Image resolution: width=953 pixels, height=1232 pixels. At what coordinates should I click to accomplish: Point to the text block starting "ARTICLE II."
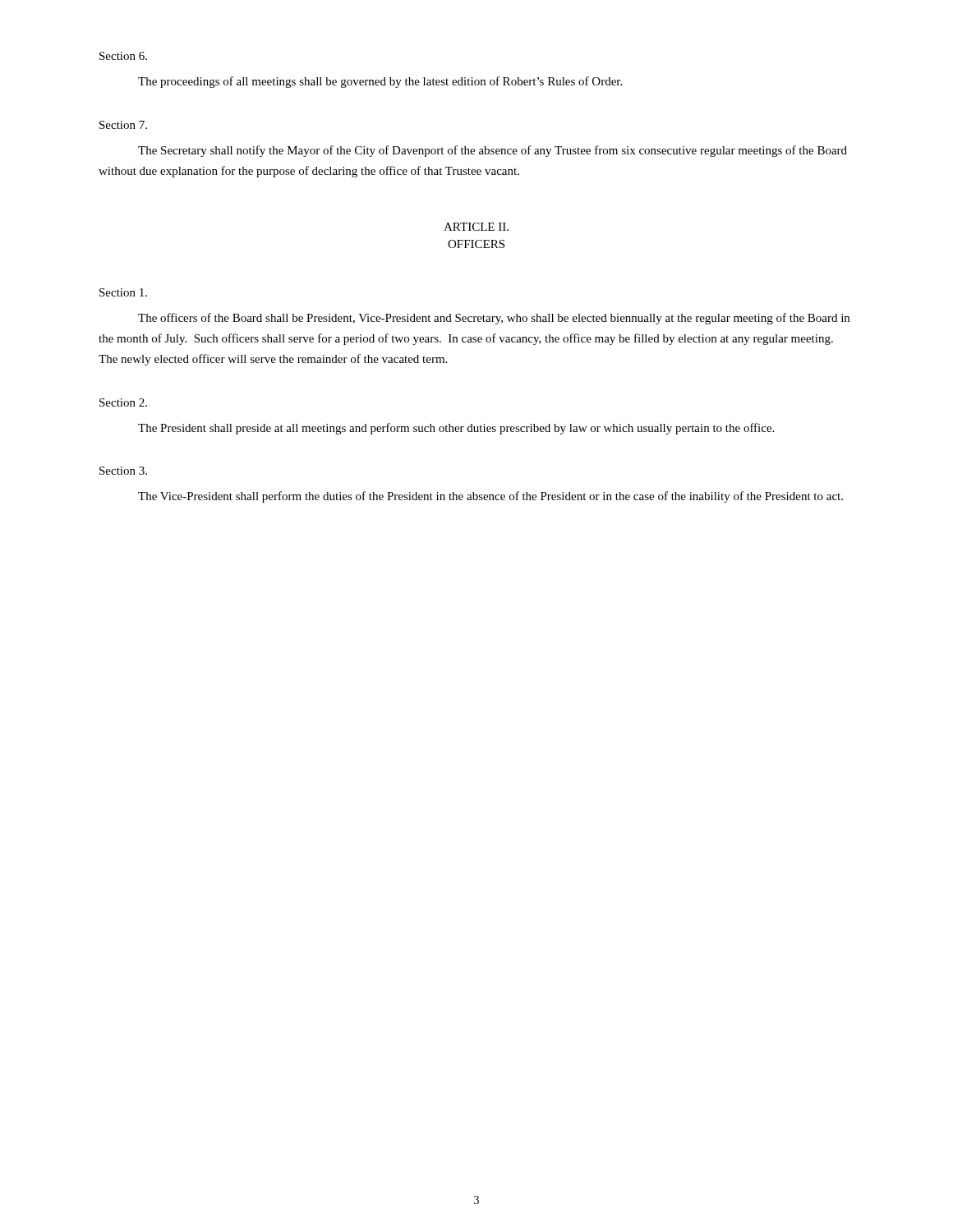click(476, 227)
